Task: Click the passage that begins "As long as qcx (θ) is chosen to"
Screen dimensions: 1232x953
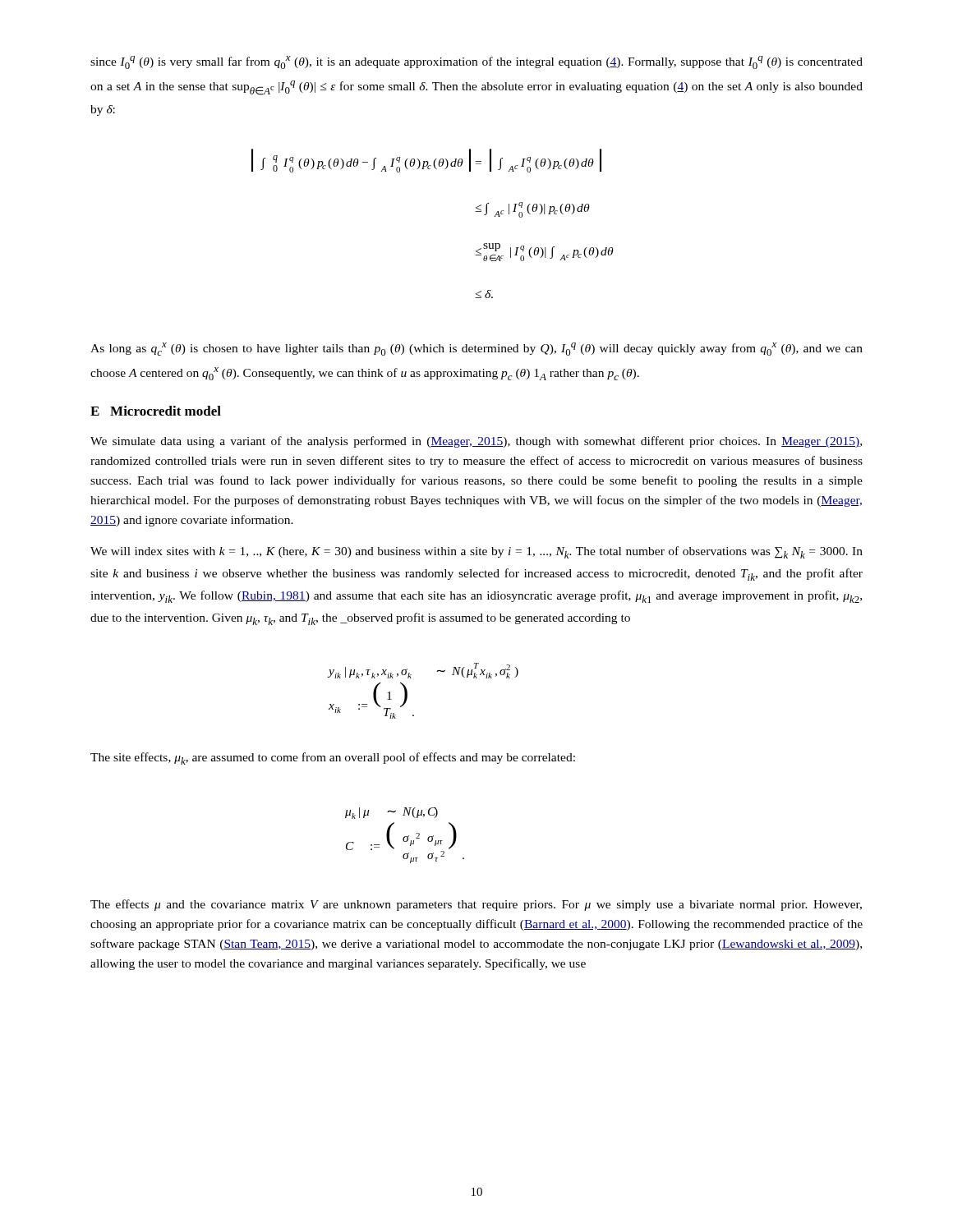Action: (476, 360)
